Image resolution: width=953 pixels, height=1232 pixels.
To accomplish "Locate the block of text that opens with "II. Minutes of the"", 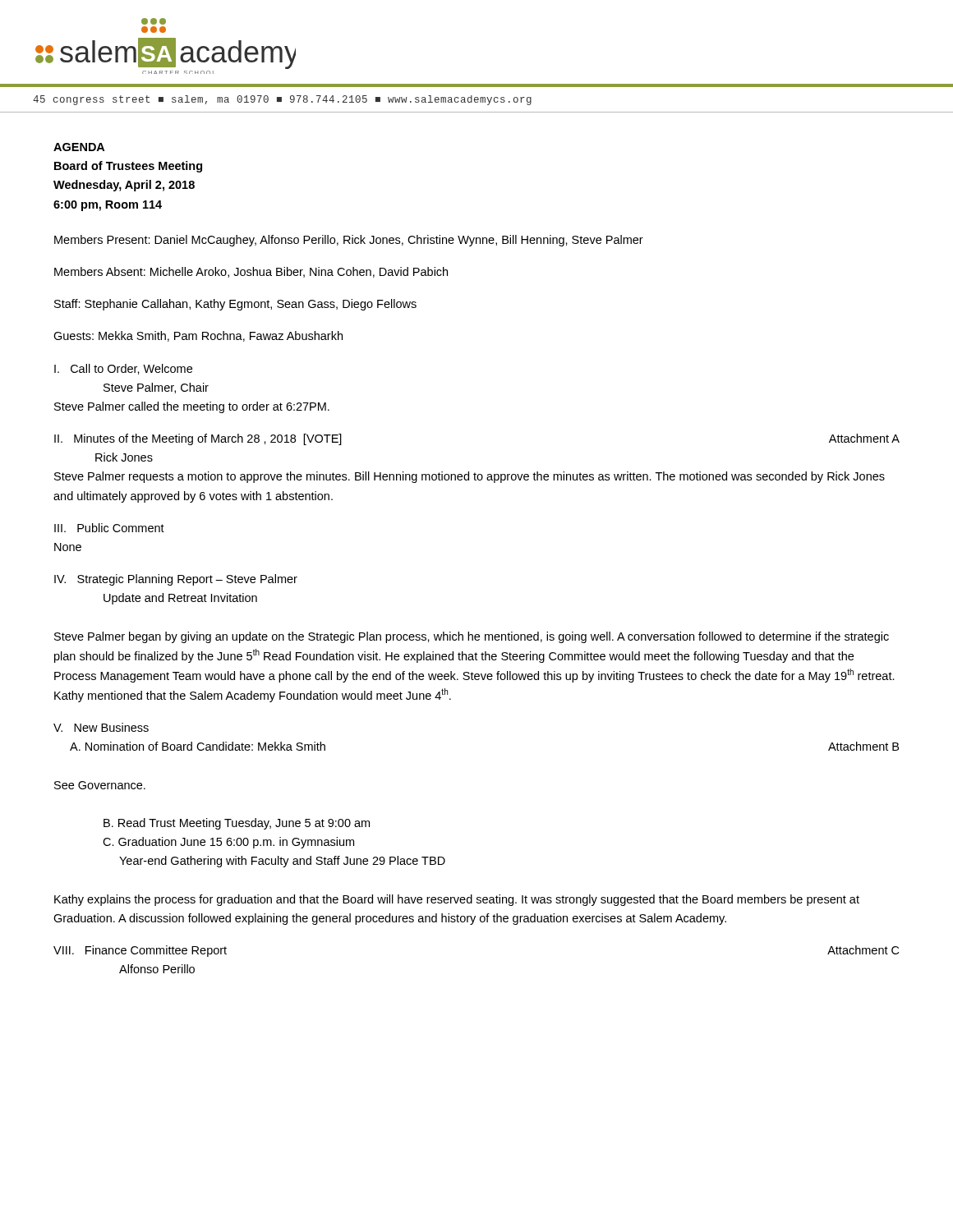I will tap(476, 466).
